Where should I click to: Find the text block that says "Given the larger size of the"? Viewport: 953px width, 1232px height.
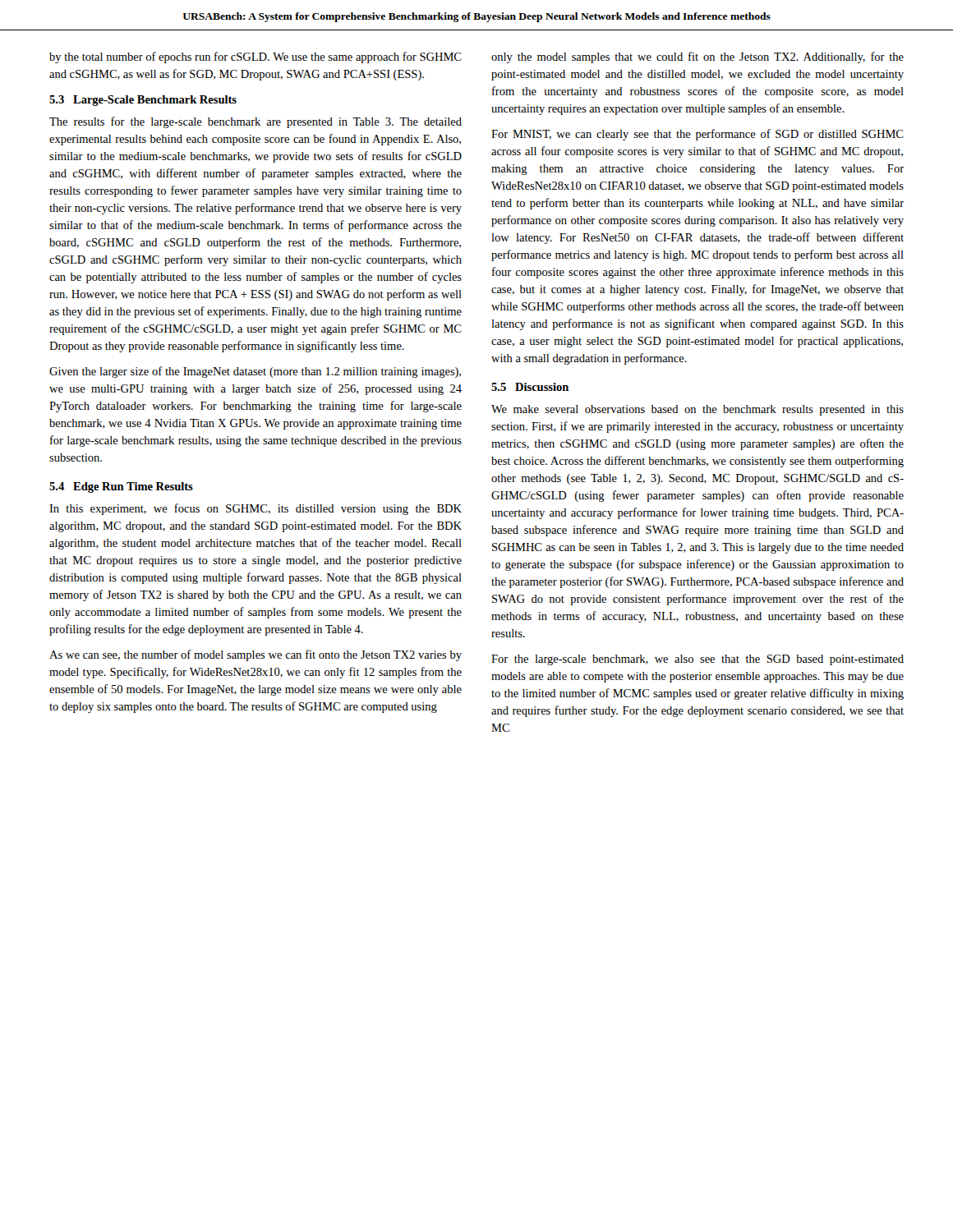pos(255,415)
